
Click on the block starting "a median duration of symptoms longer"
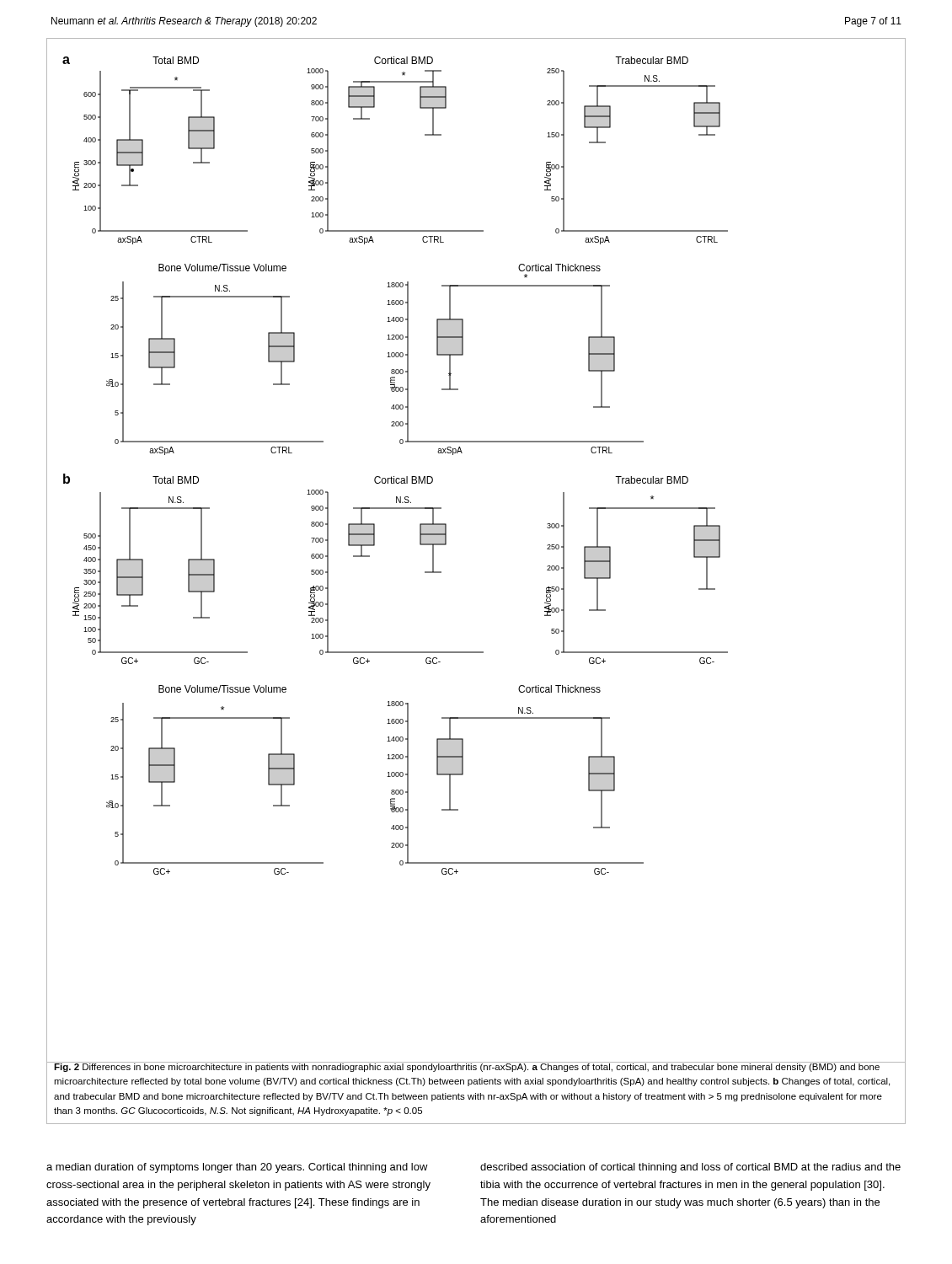click(x=238, y=1193)
